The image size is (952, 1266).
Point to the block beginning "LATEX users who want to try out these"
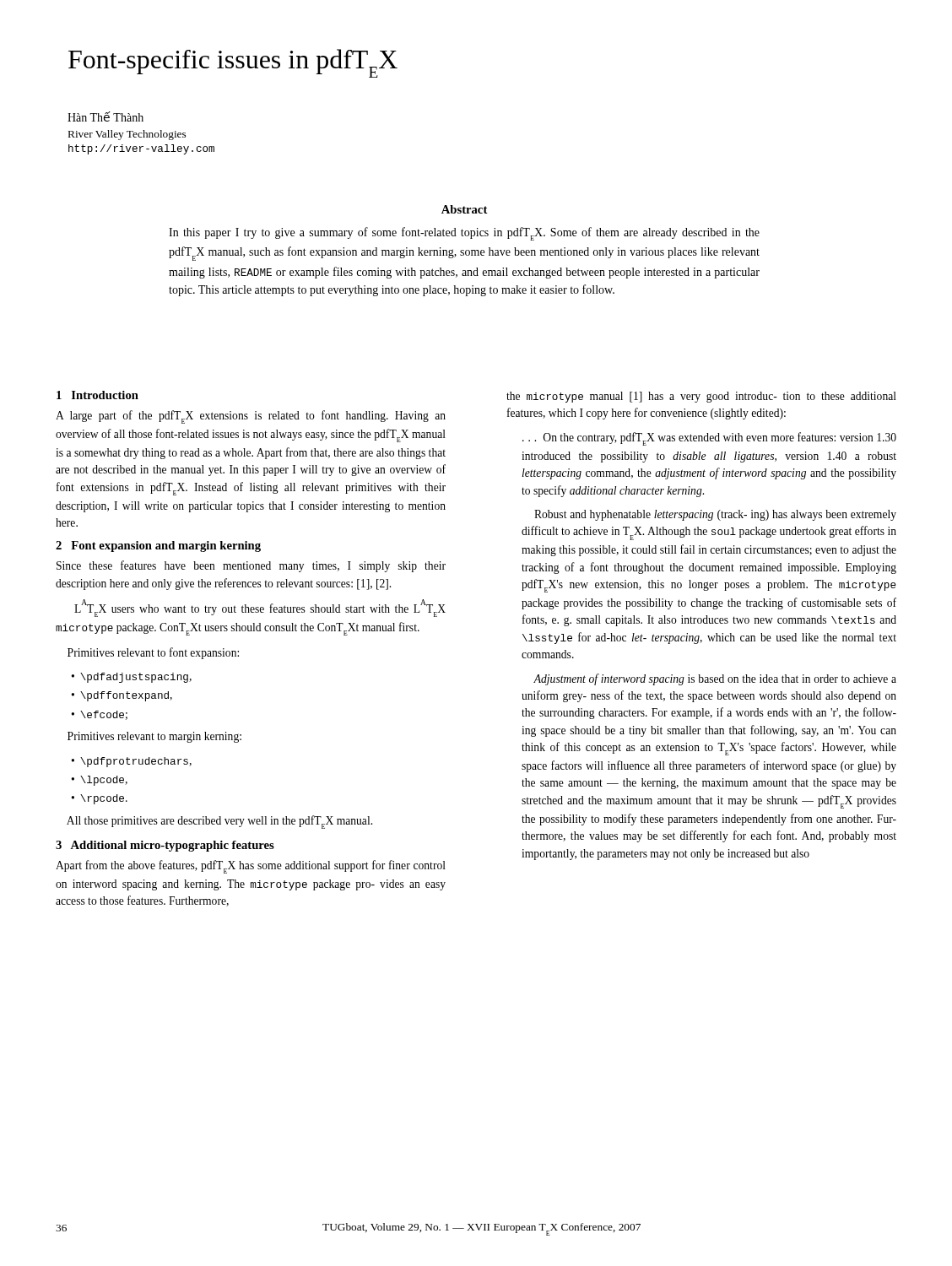pos(251,618)
